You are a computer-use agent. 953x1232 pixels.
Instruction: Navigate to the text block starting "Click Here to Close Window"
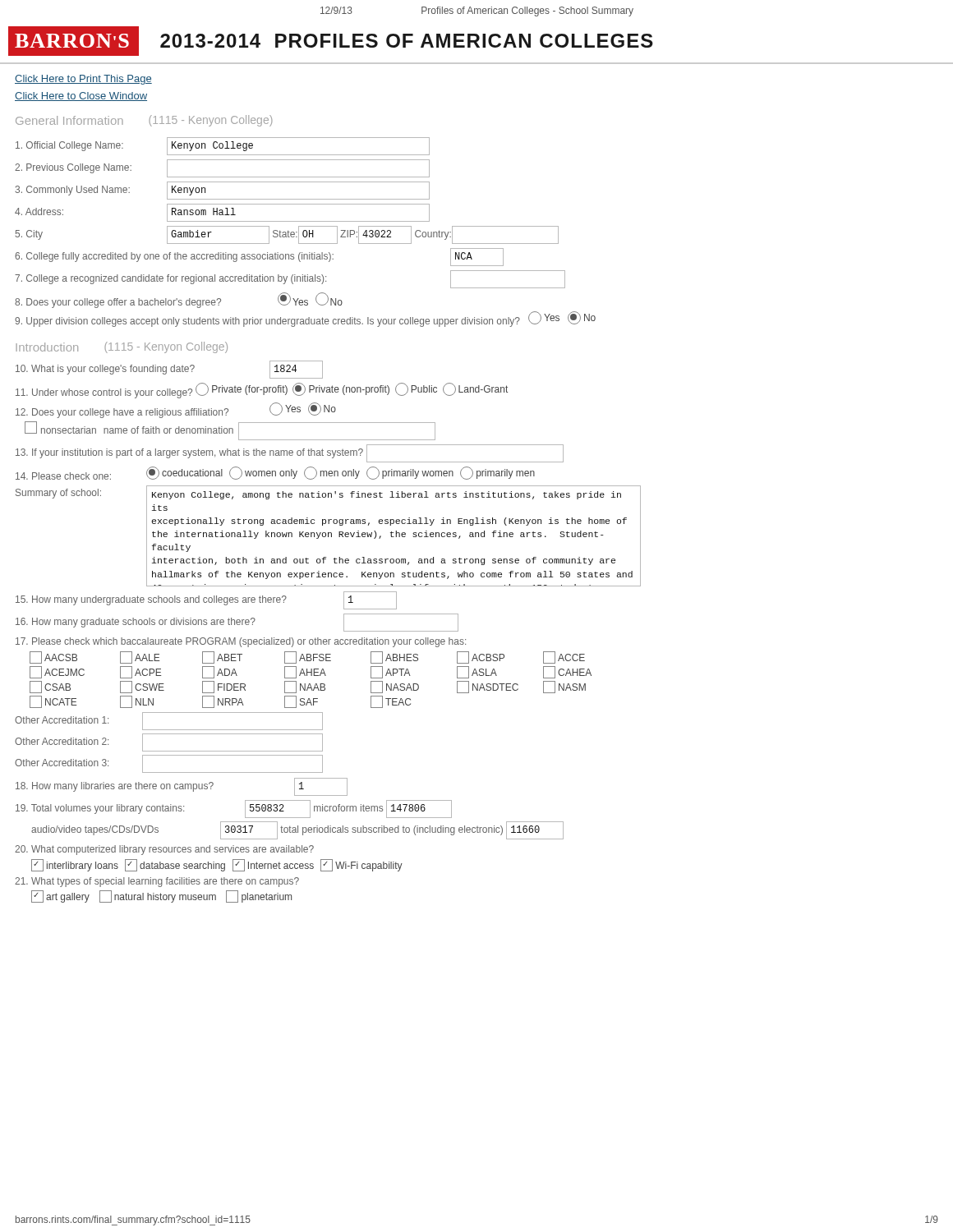click(x=81, y=96)
